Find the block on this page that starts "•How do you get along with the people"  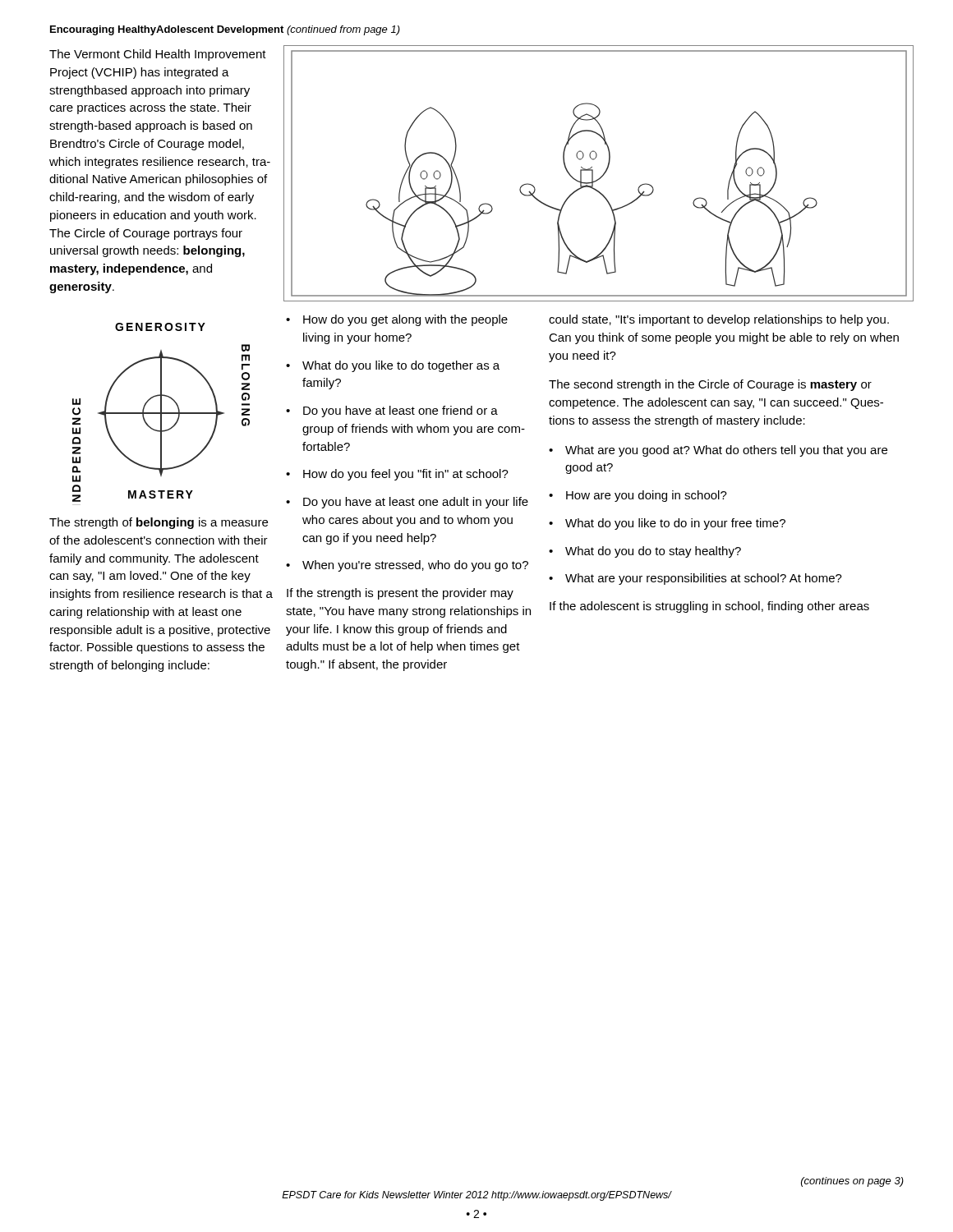coord(397,327)
